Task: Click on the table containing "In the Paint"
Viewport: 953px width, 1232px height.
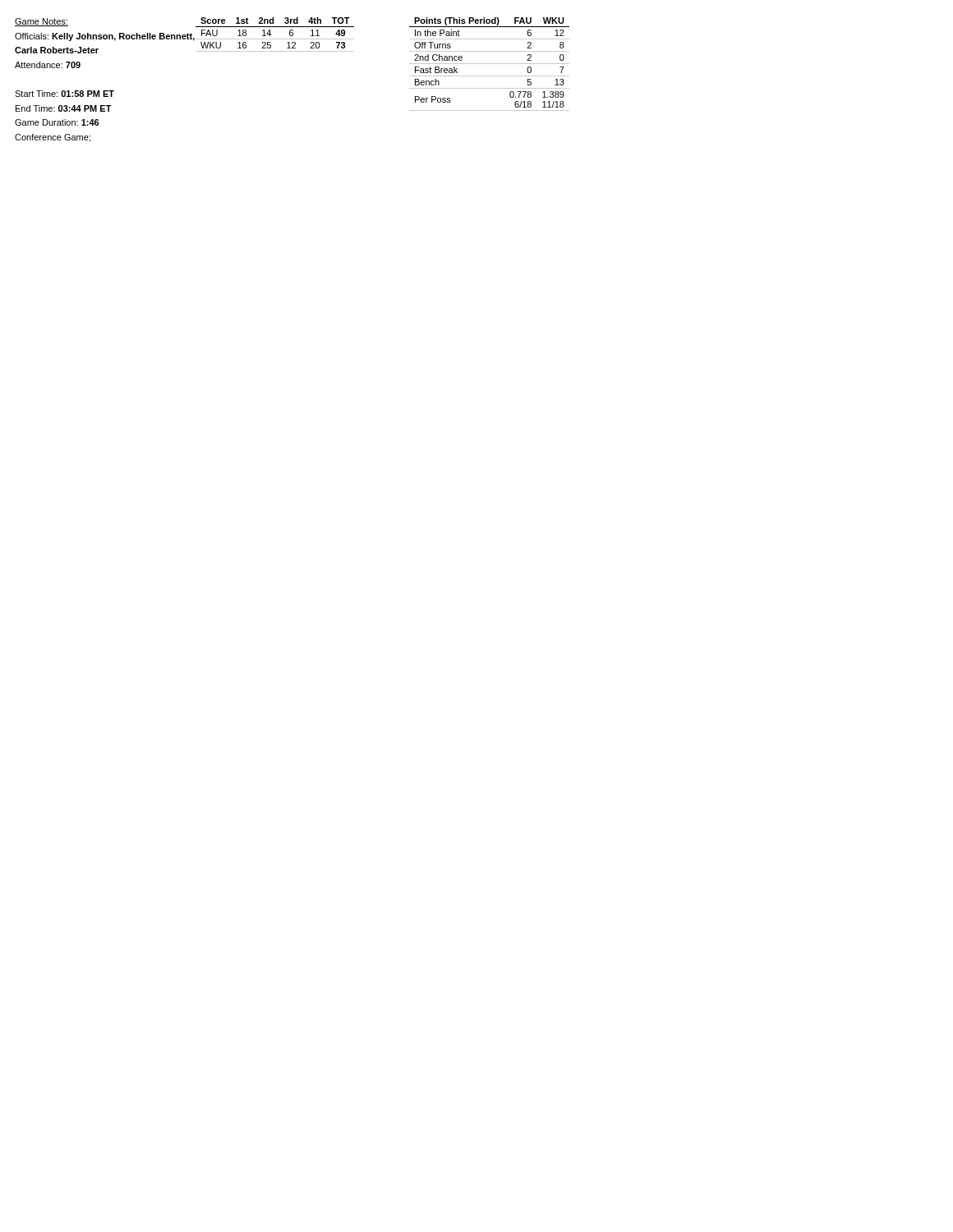Action: tap(489, 63)
